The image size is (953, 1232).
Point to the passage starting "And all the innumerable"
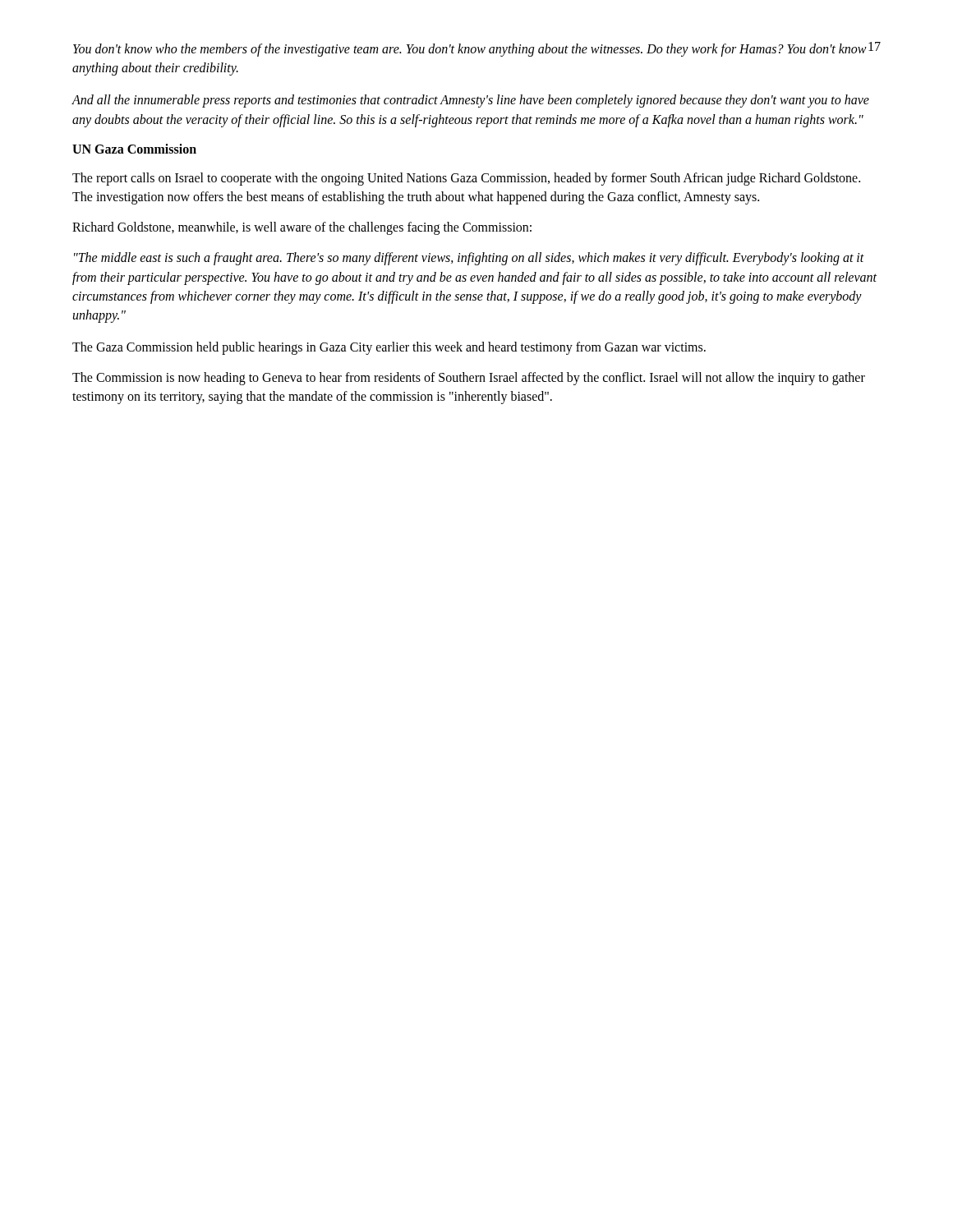[471, 110]
